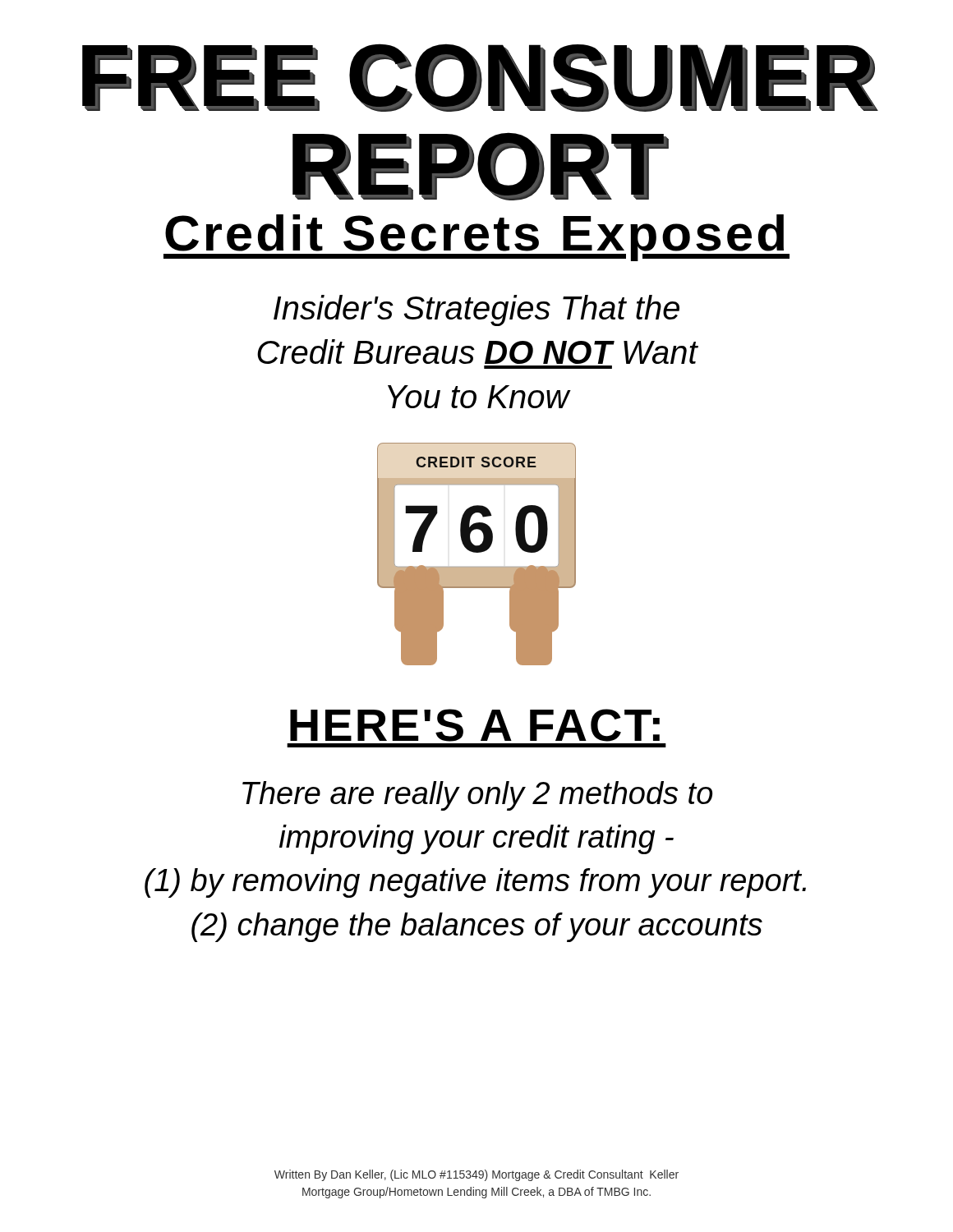Select the section header containing "Credit Secrets Exposed"
Image resolution: width=953 pixels, height=1232 pixels.
click(x=476, y=233)
